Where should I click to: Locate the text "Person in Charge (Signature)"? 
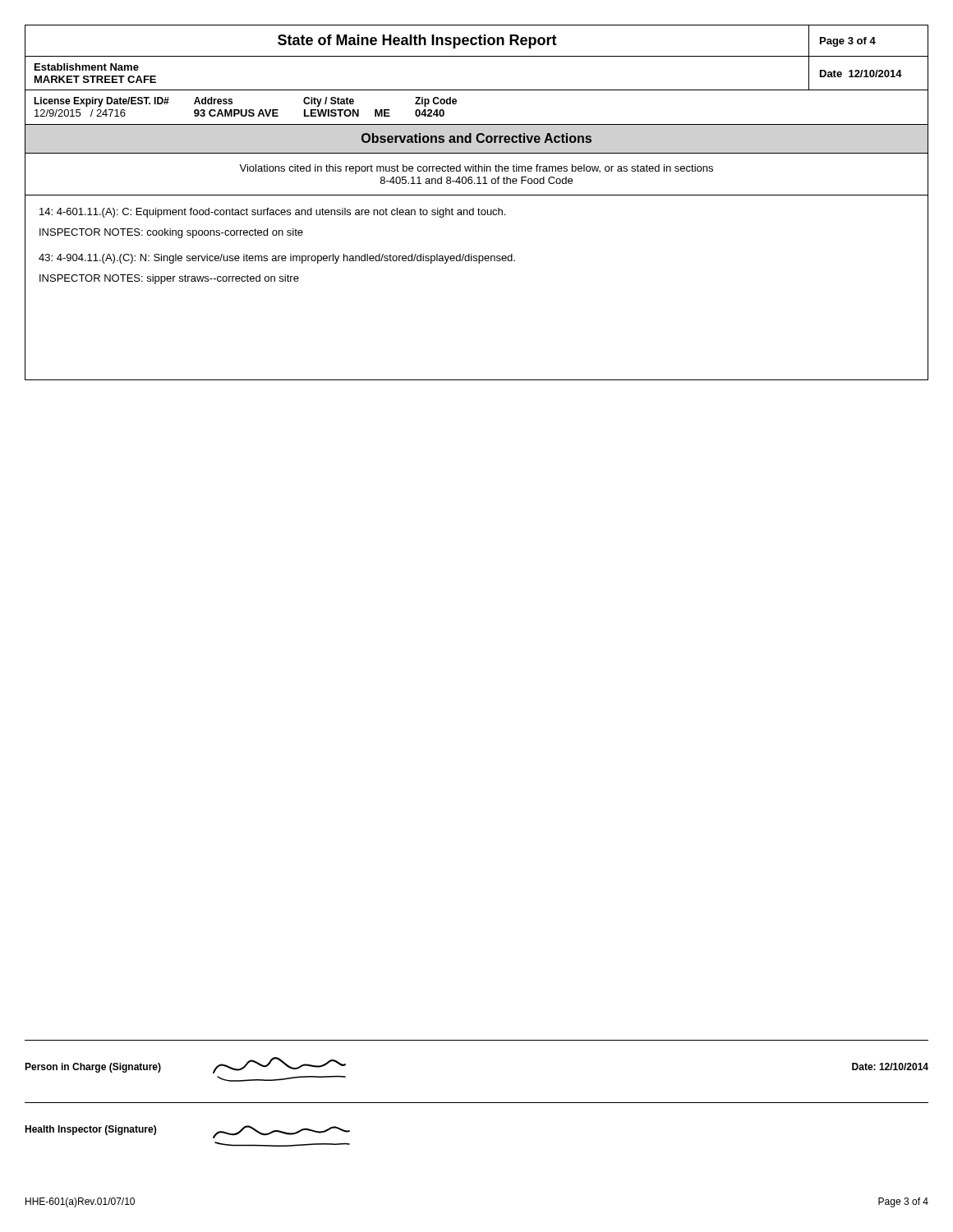tap(93, 1066)
